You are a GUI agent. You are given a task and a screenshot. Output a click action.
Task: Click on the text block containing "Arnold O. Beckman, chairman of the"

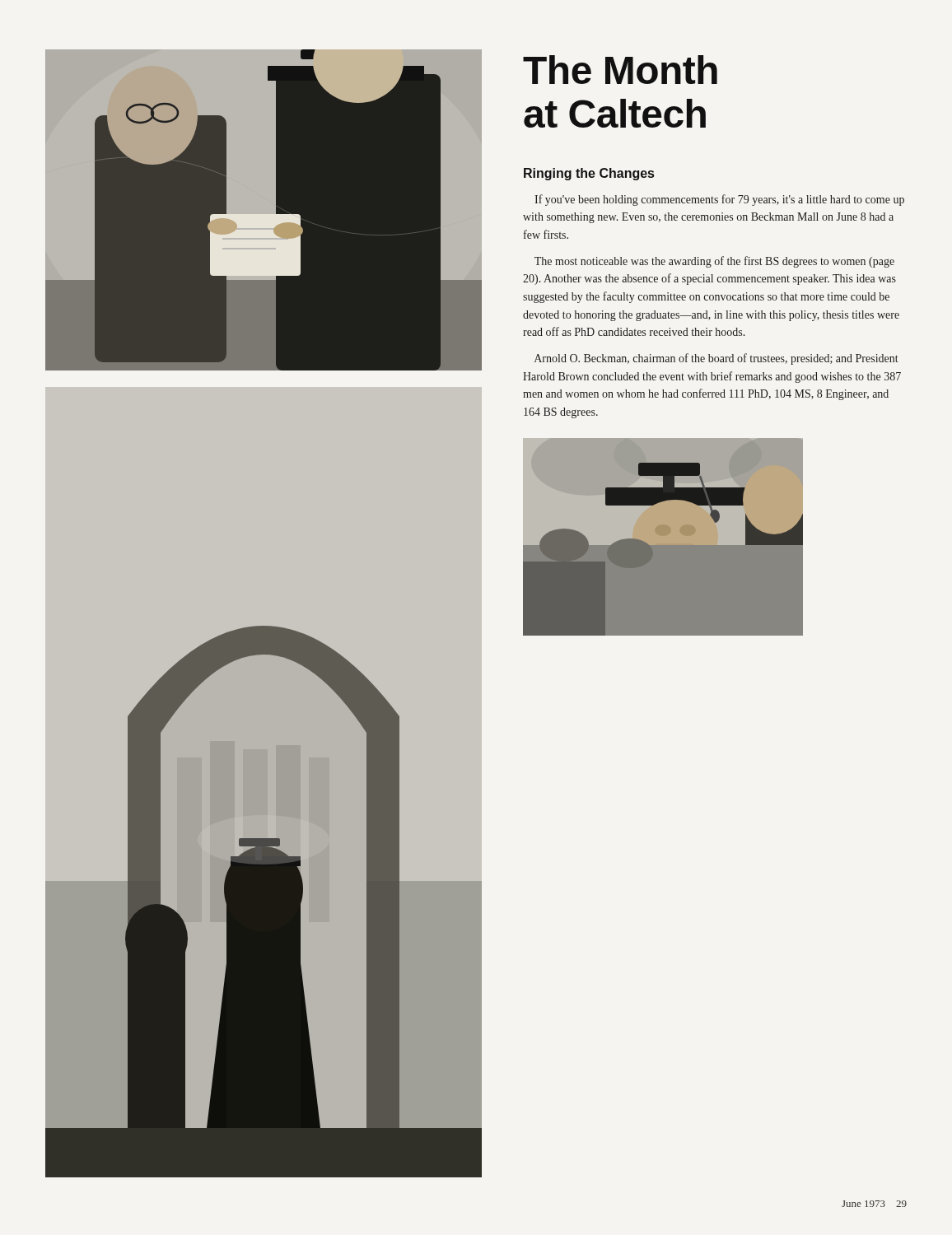point(712,385)
